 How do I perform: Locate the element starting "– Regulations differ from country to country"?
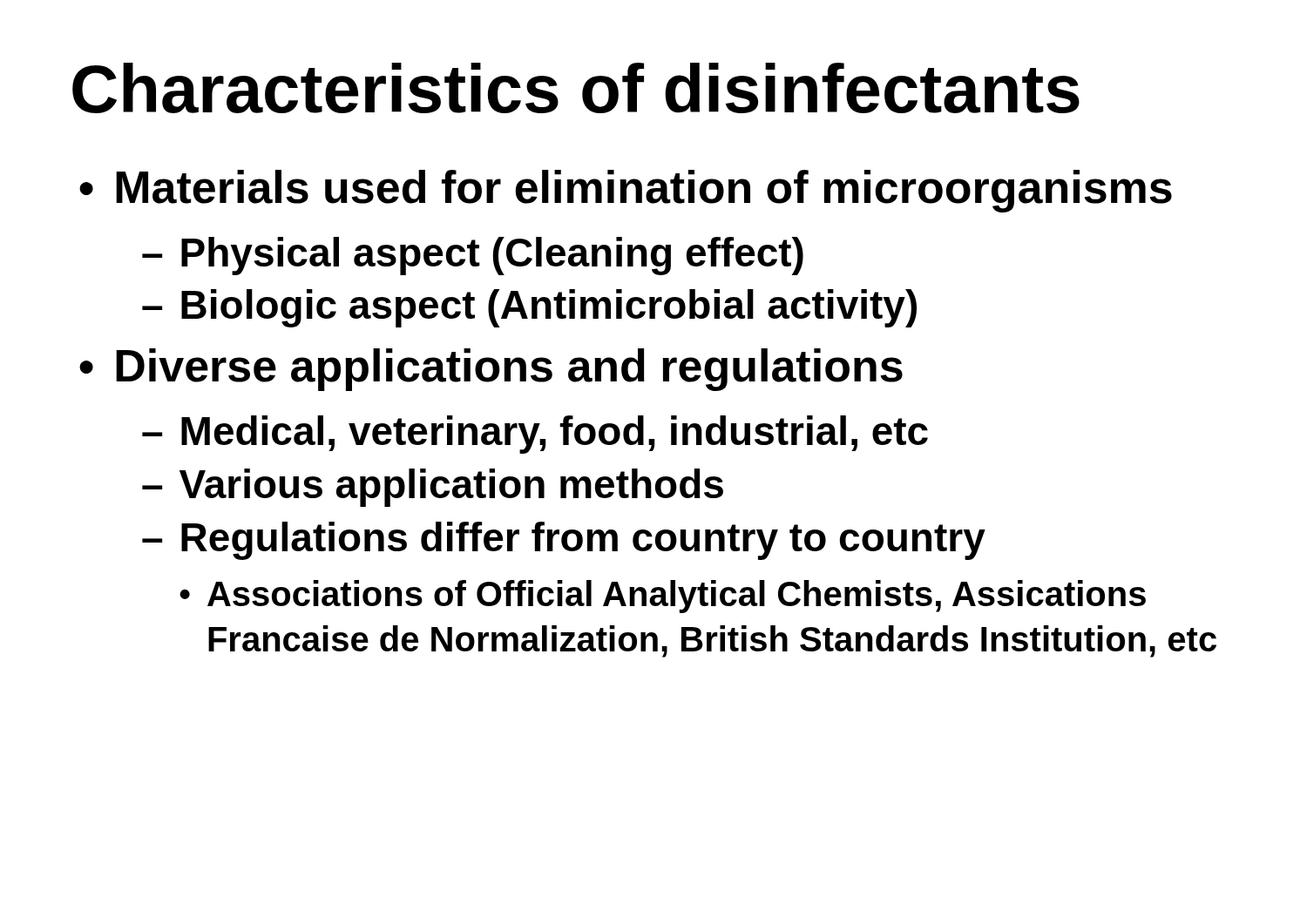[x=689, y=588]
